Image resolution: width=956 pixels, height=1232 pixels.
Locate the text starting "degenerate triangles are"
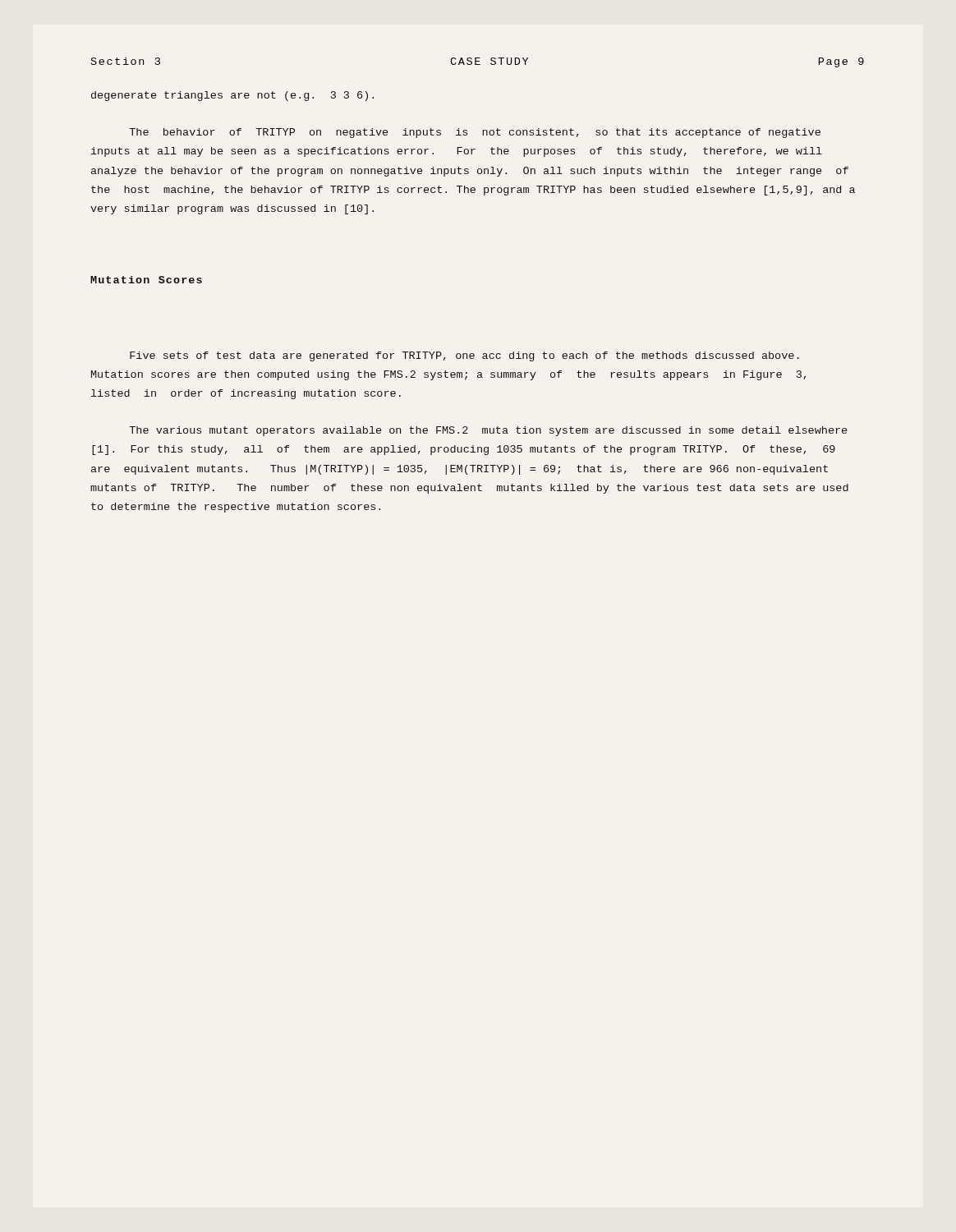[x=233, y=96]
